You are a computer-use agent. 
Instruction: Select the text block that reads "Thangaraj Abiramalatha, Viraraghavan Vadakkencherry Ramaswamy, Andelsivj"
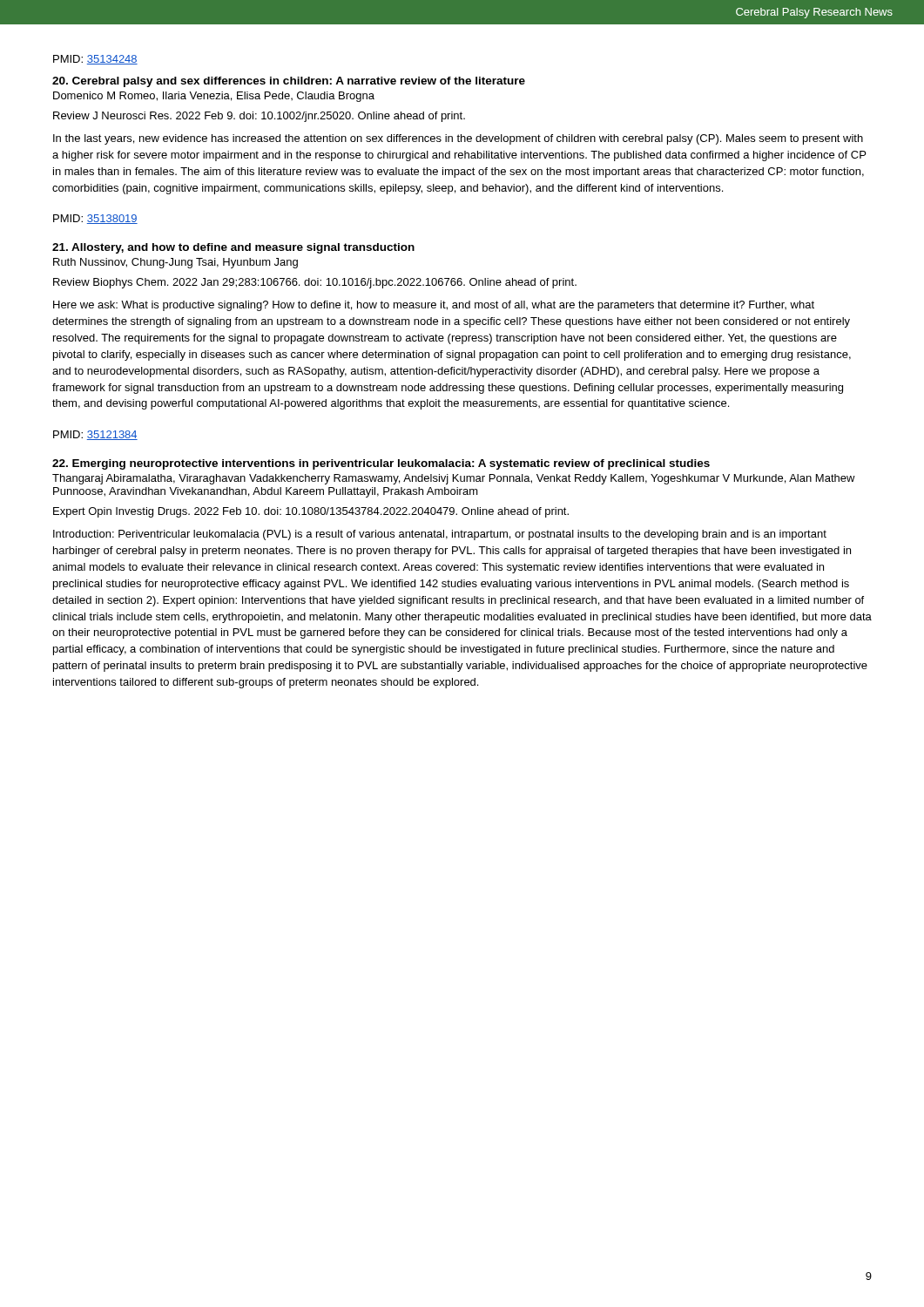[x=453, y=485]
